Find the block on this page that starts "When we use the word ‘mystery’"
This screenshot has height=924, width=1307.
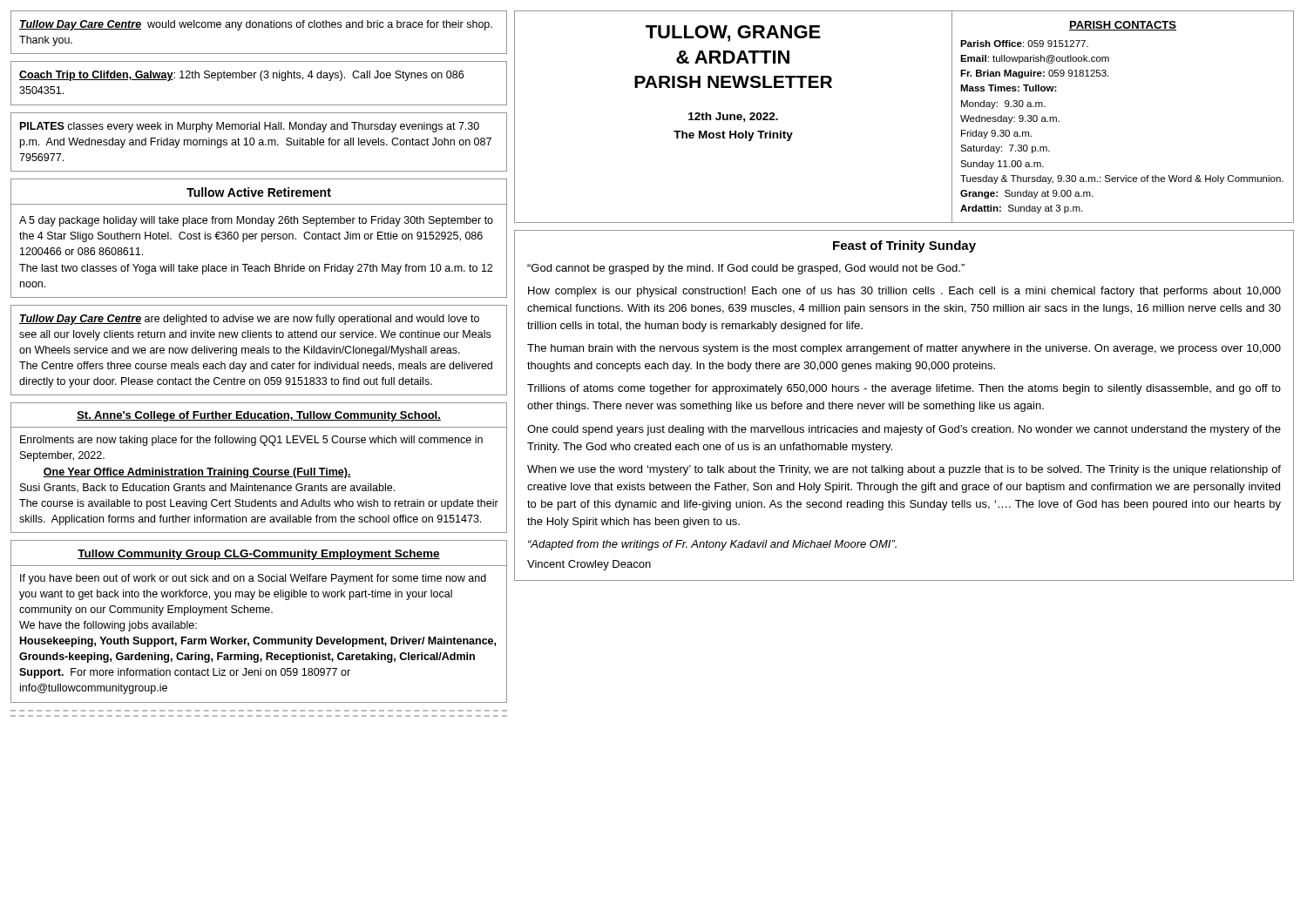pyautogui.click(x=904, y=495)
